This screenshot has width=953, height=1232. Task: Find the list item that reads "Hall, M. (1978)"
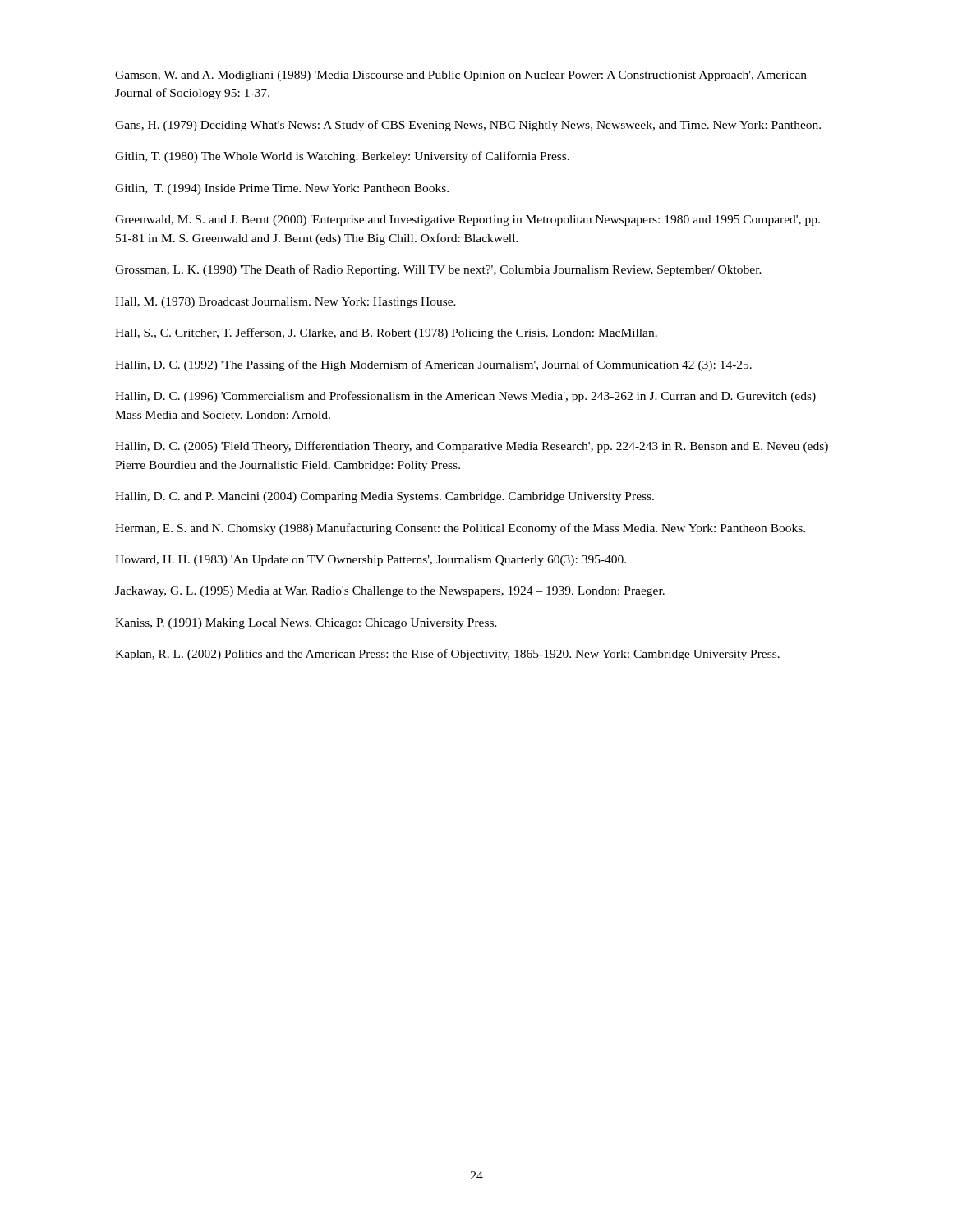coord(286,301)
